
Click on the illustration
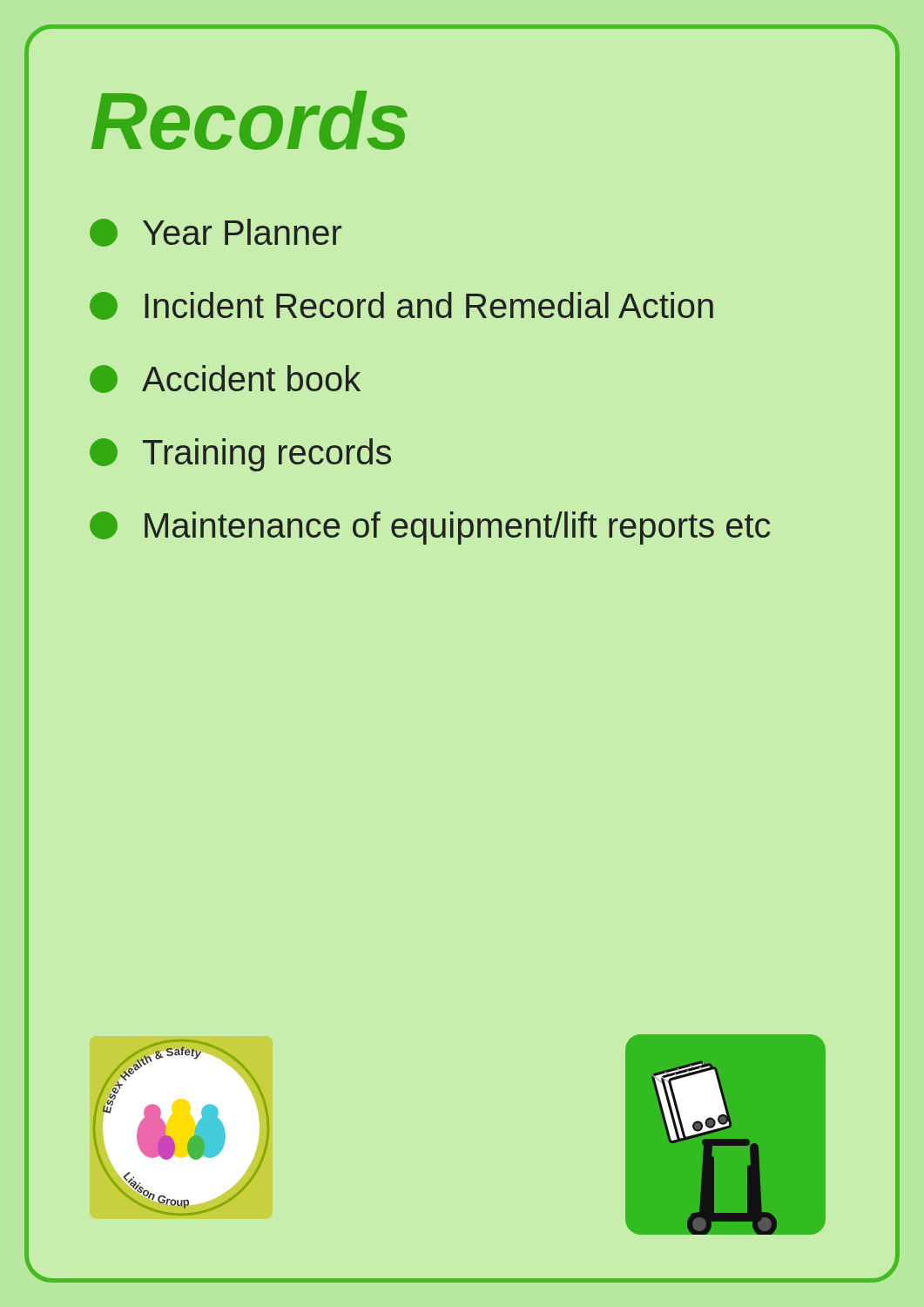[725, 1134]
